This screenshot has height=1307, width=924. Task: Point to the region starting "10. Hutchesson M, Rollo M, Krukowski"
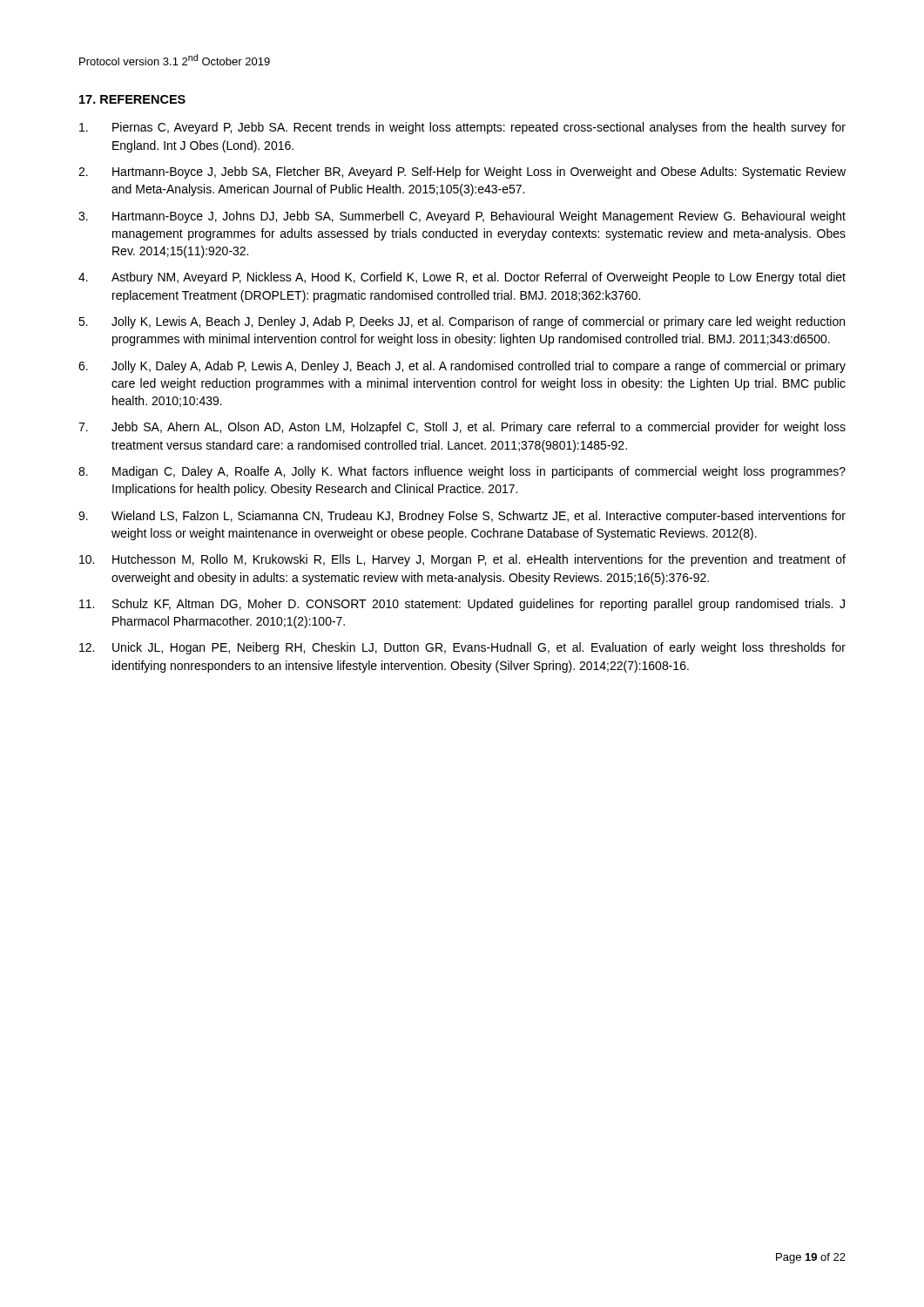[462, 569]
